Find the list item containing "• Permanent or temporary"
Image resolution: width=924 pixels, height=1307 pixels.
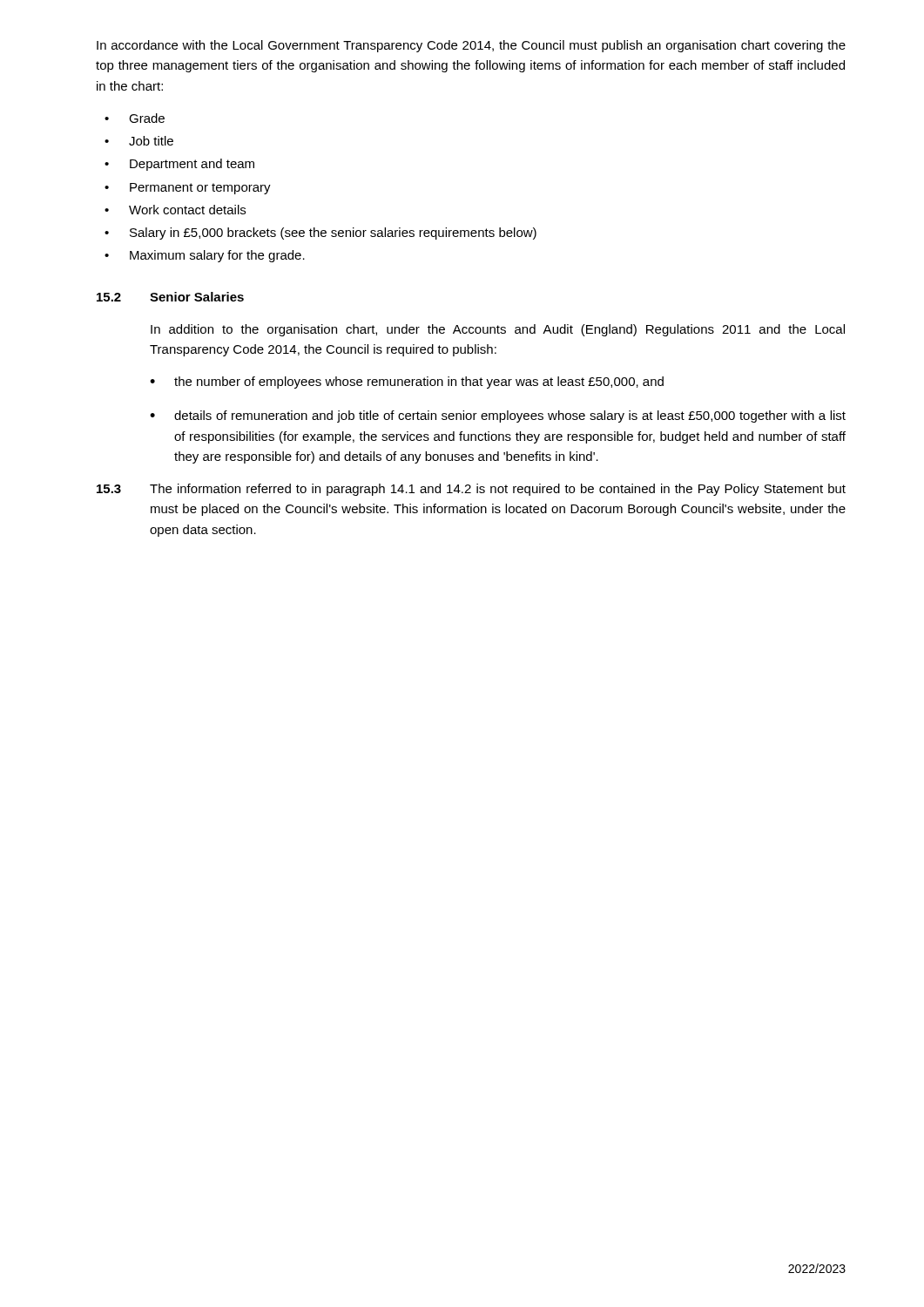(x=188, y=189)
